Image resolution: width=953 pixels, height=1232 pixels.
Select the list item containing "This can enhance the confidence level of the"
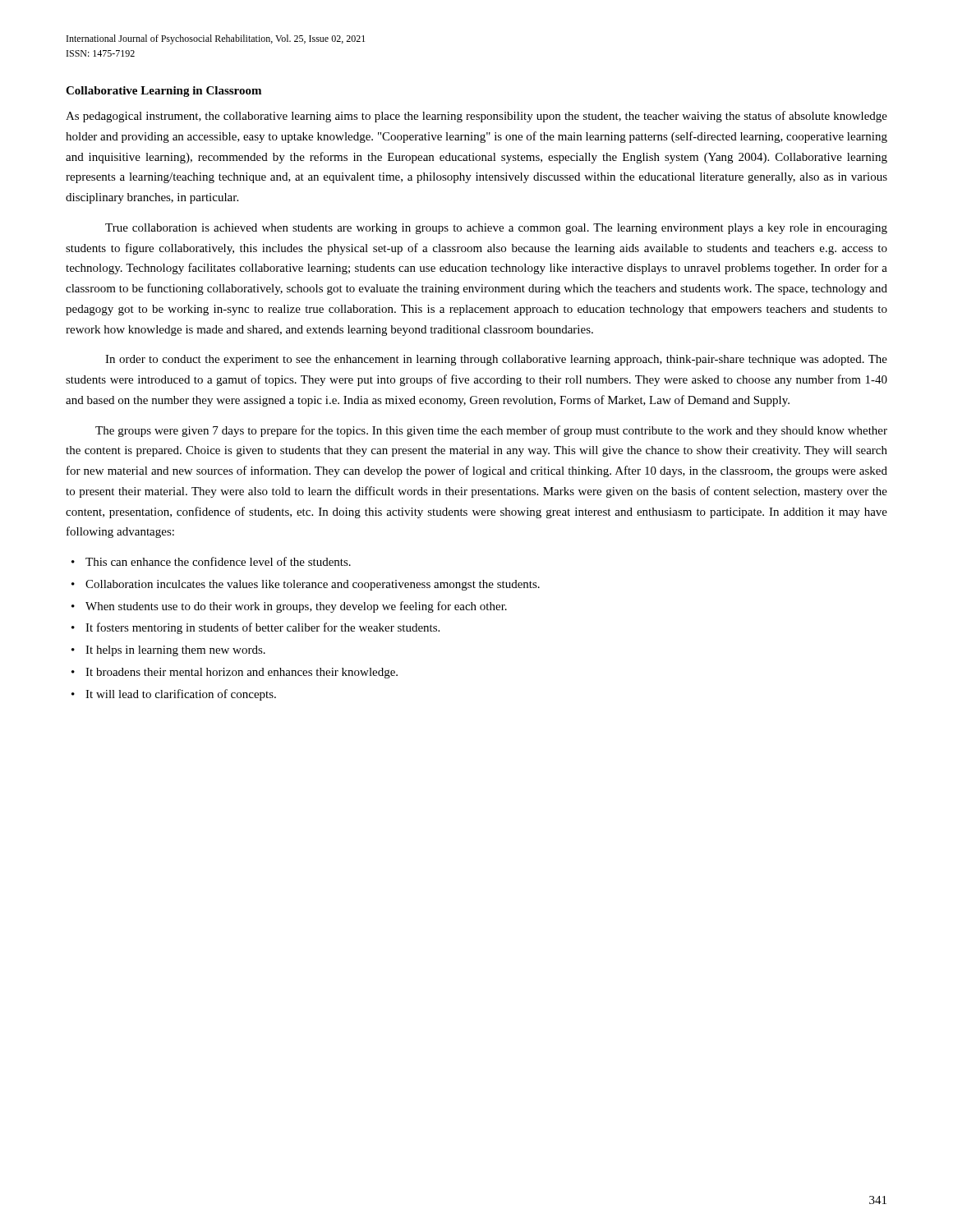(x=218, y=562)
